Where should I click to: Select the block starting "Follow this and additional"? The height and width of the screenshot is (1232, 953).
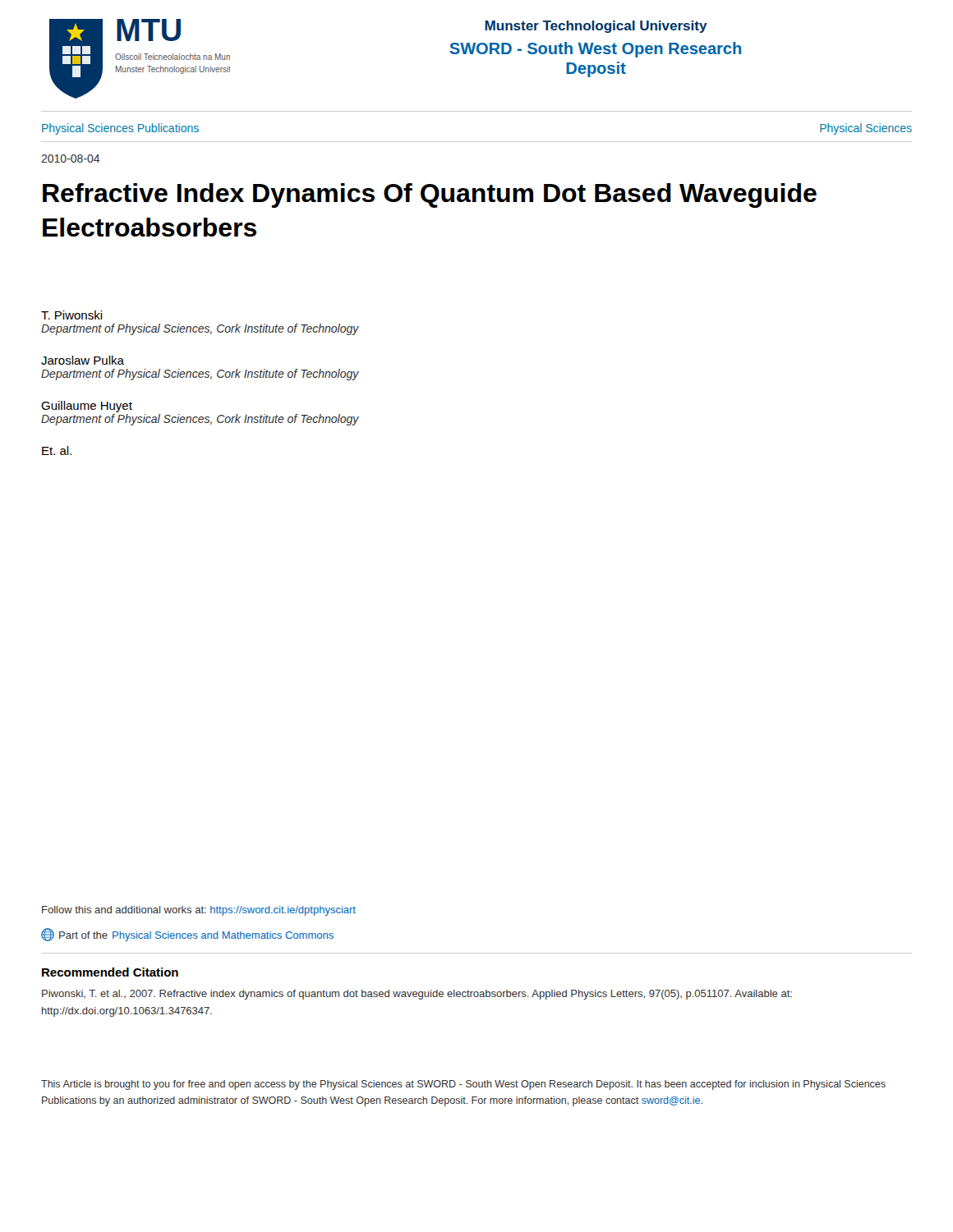[x=198, y=910]
